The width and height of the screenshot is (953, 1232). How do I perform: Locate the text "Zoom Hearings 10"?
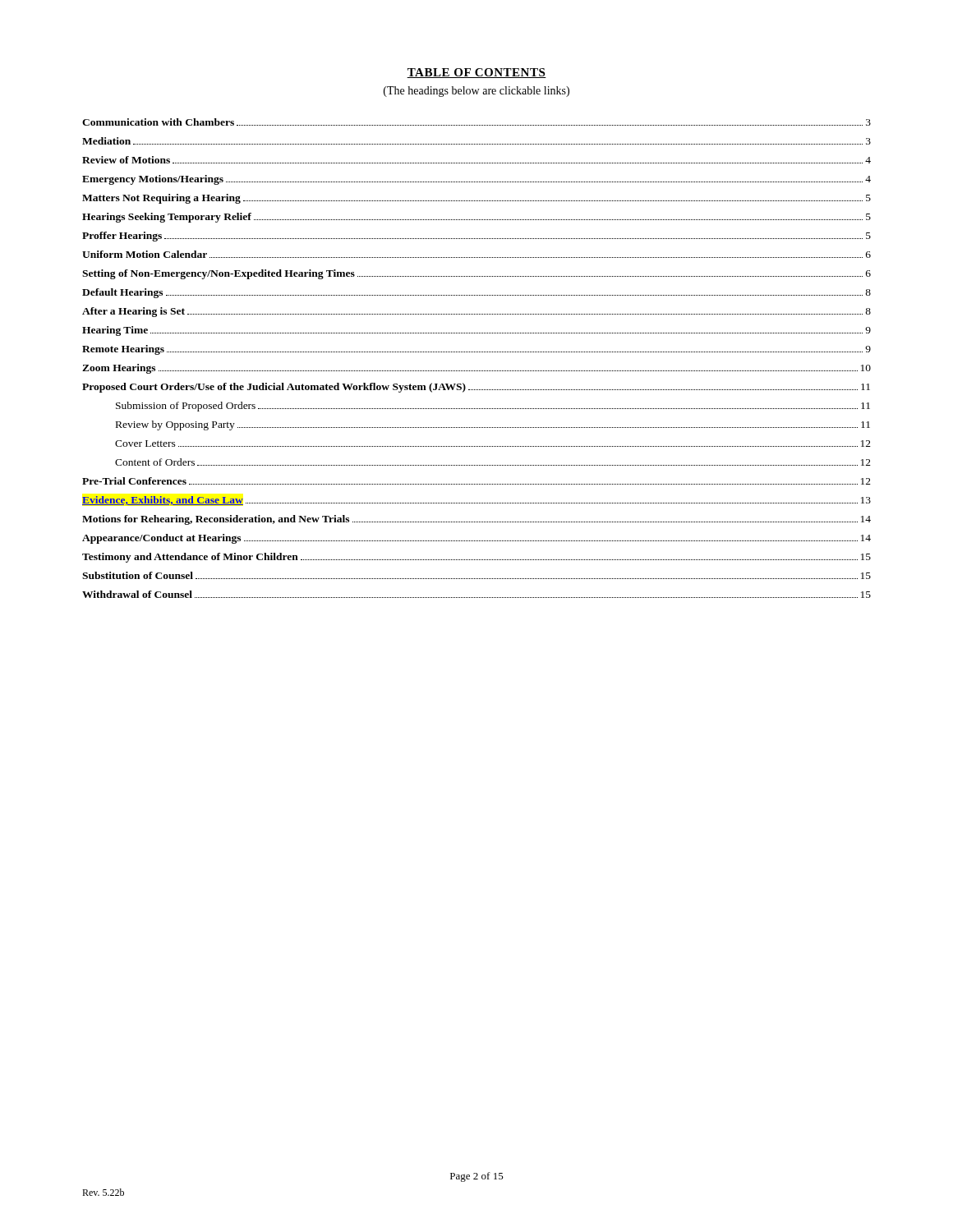pos(476,368)
